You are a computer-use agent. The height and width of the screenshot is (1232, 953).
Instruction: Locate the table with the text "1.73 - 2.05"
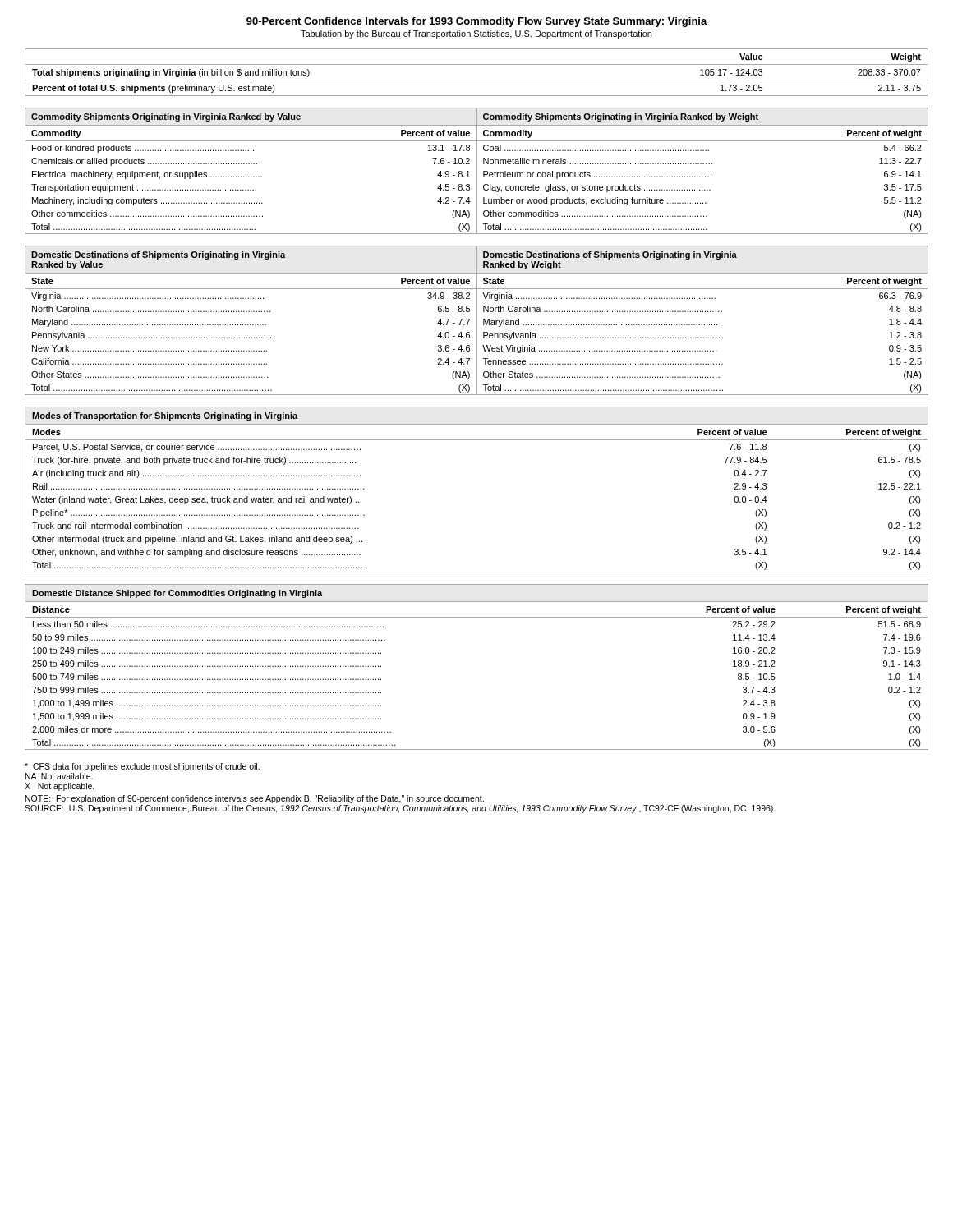476,72
